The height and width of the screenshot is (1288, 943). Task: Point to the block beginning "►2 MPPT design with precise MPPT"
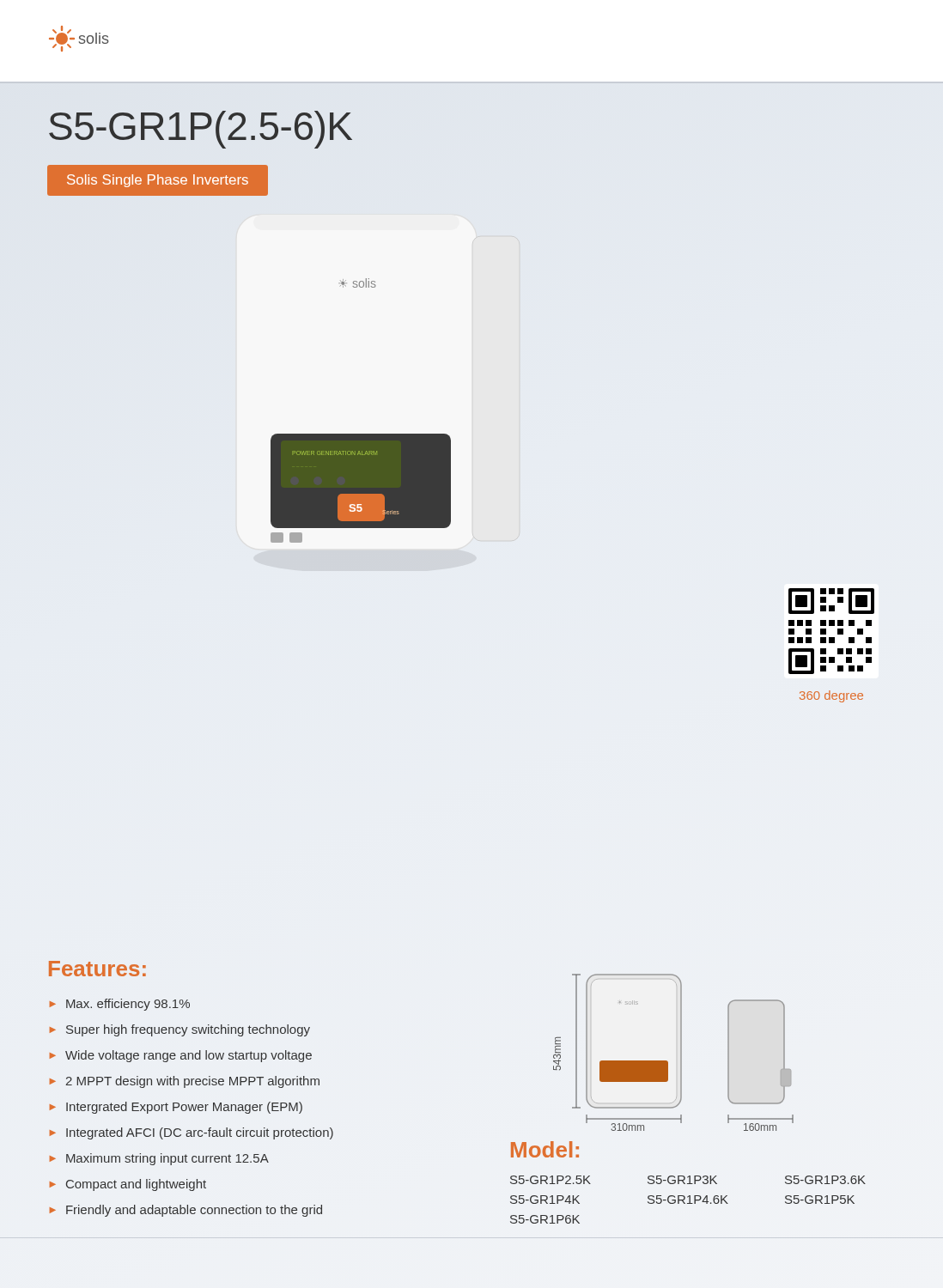coord(184,1081)
